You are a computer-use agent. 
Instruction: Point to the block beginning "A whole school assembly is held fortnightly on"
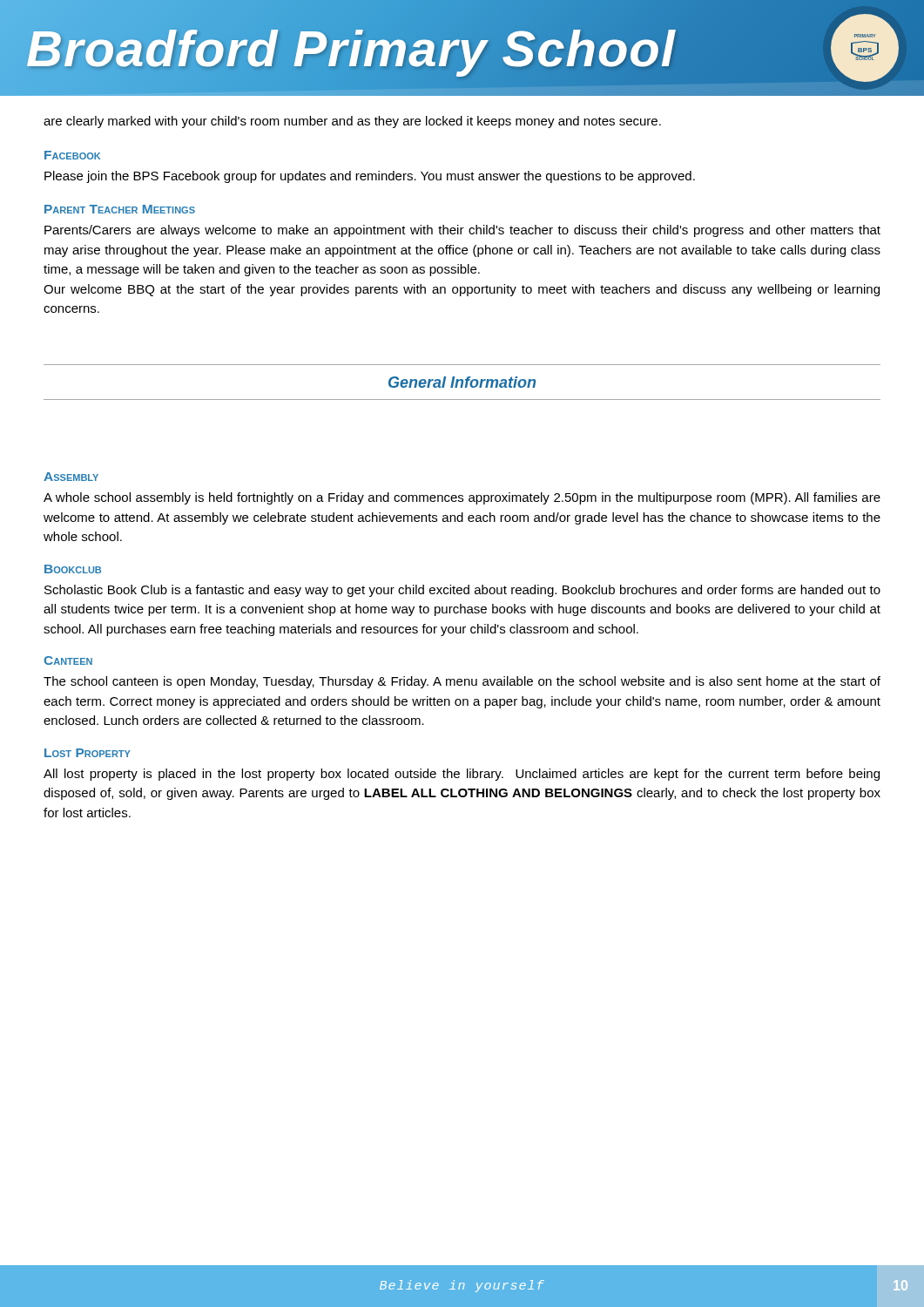[x=462, y=517]
